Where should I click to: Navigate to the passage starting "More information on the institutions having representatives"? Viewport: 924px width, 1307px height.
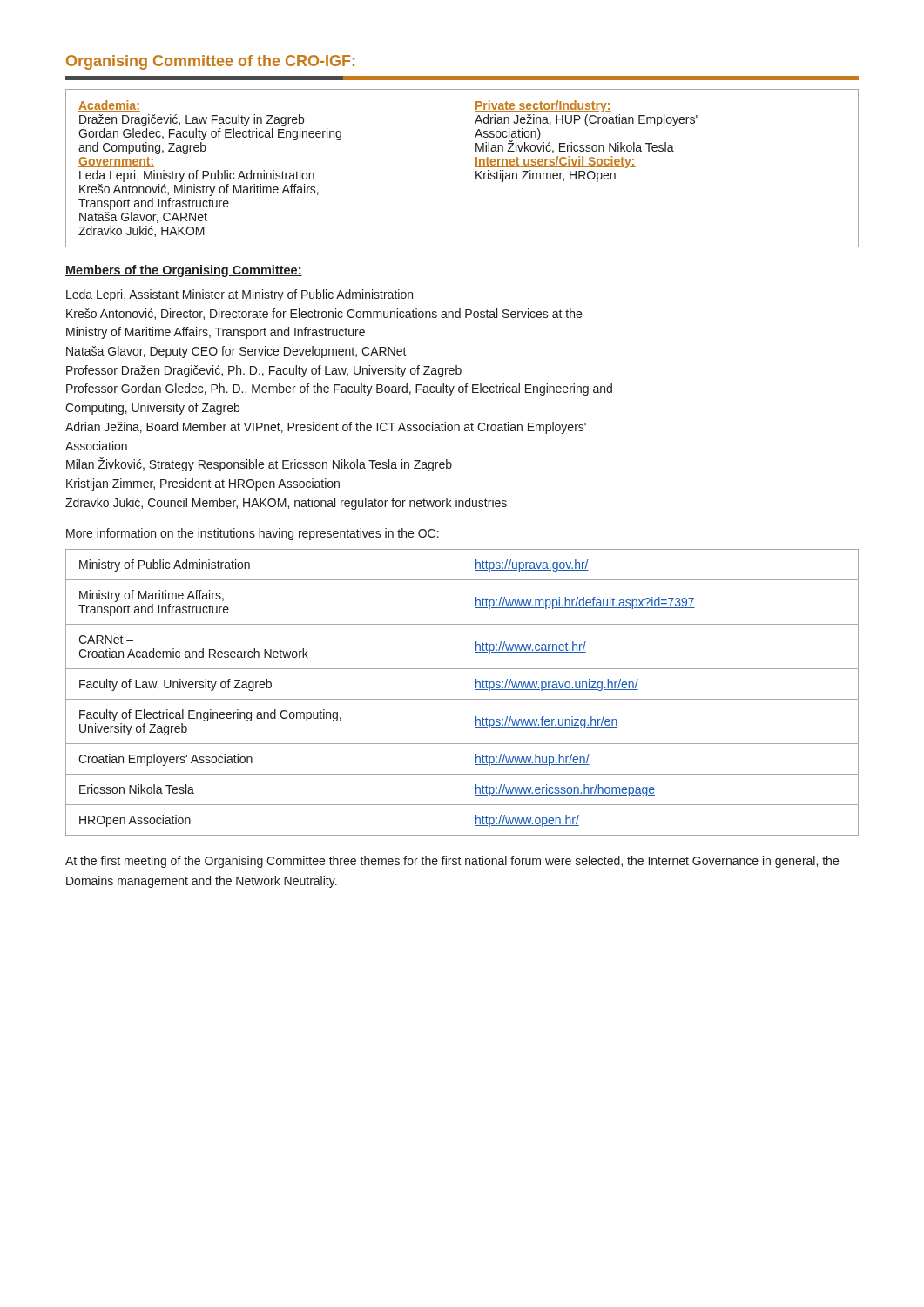pos(252,533)
